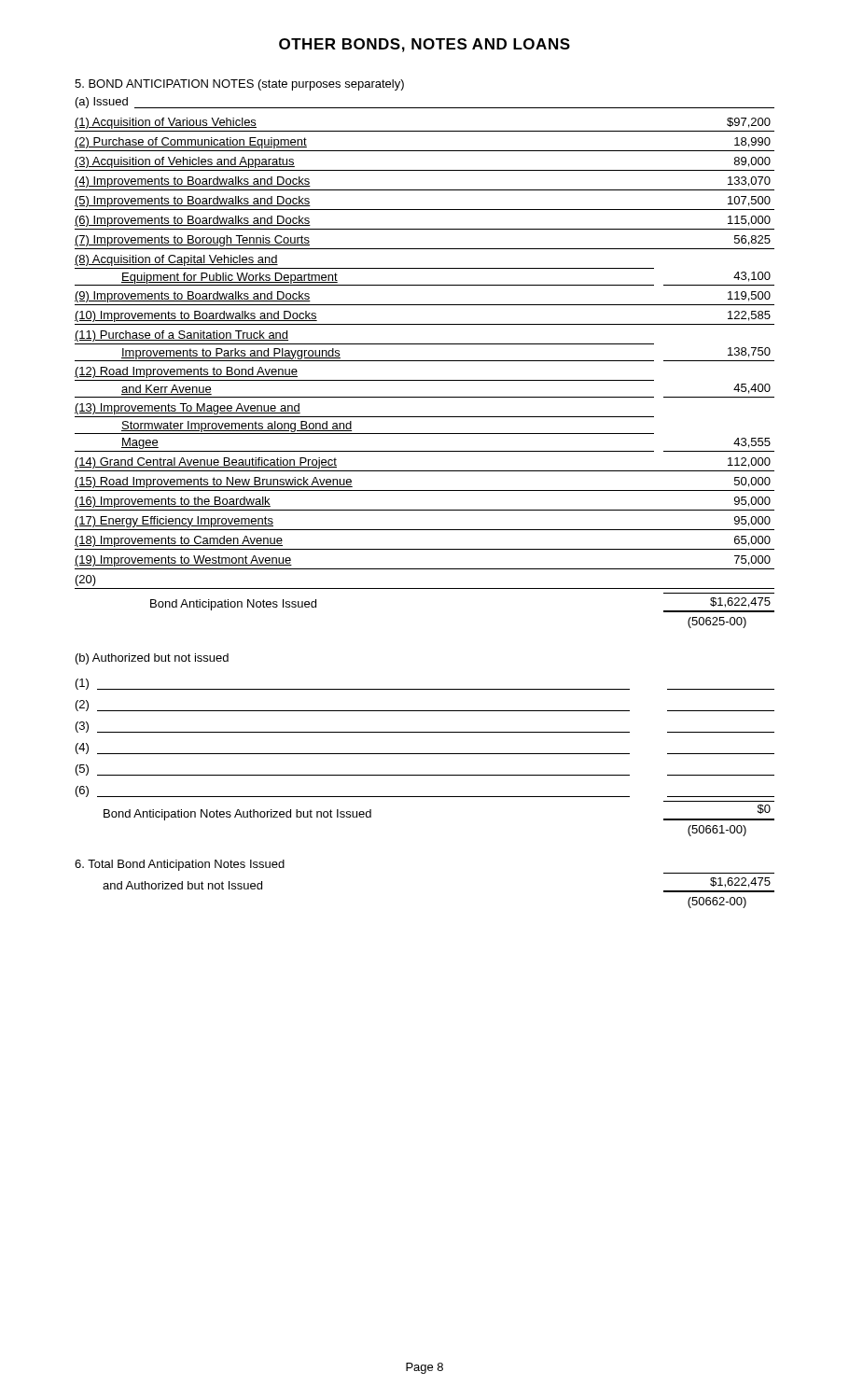Point to the passage starting "(4) Improvements to"

click(x=424, y=182)
